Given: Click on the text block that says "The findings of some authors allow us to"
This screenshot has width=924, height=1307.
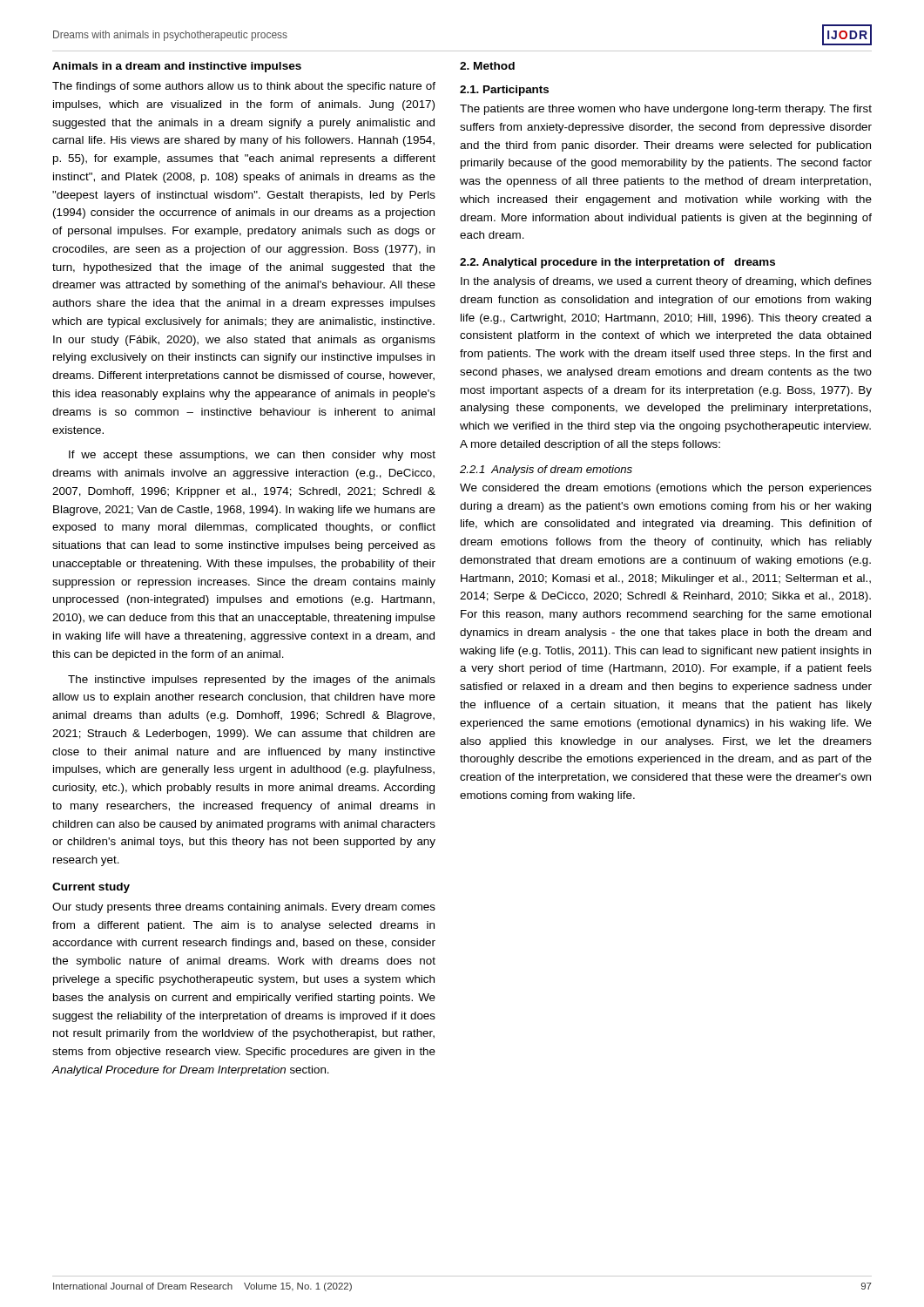Looking at the screenshot, I should click(x=244, y=258).
